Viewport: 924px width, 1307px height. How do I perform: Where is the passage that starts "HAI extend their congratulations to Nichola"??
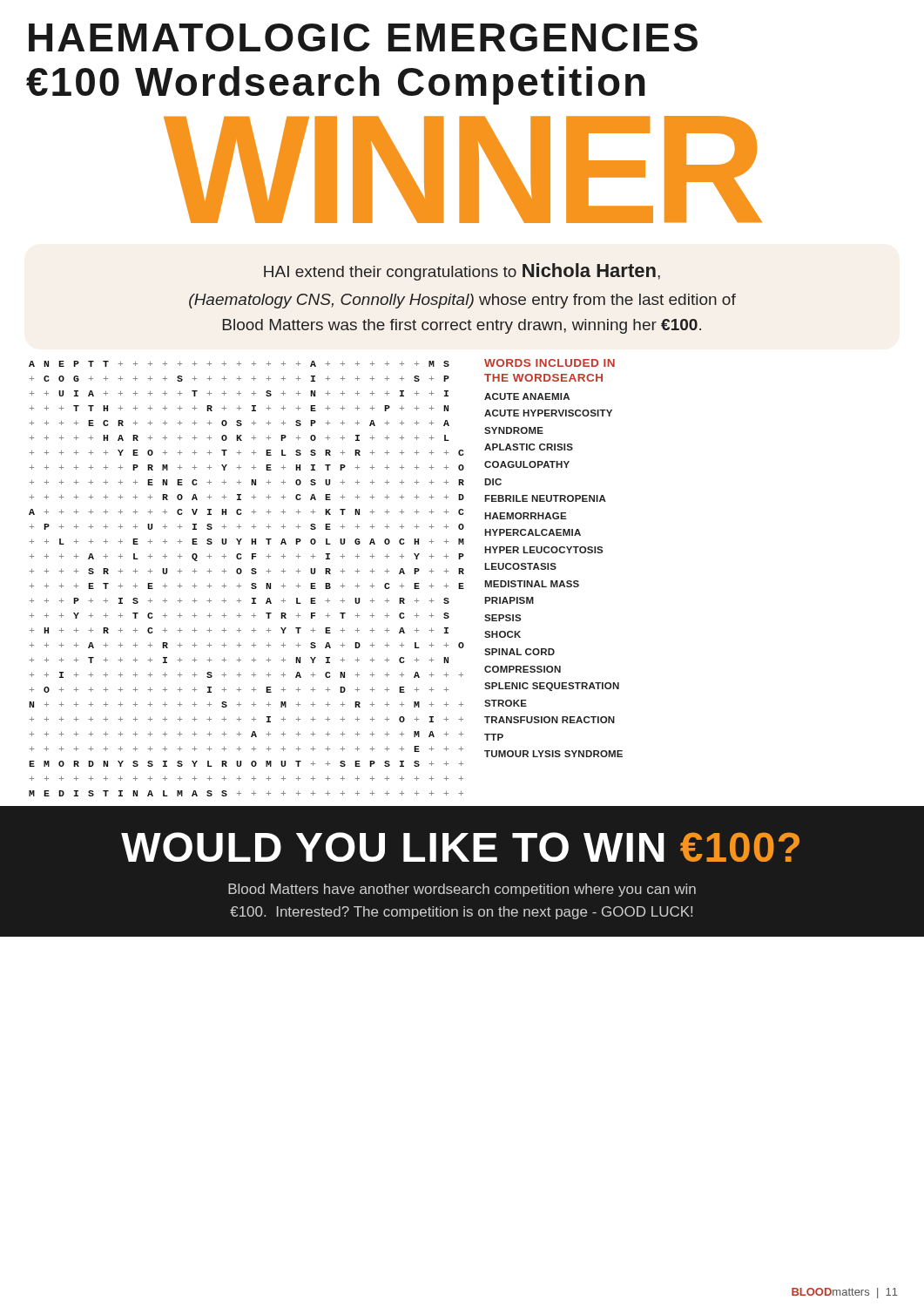pyautogui.click(x=462, y=297)
